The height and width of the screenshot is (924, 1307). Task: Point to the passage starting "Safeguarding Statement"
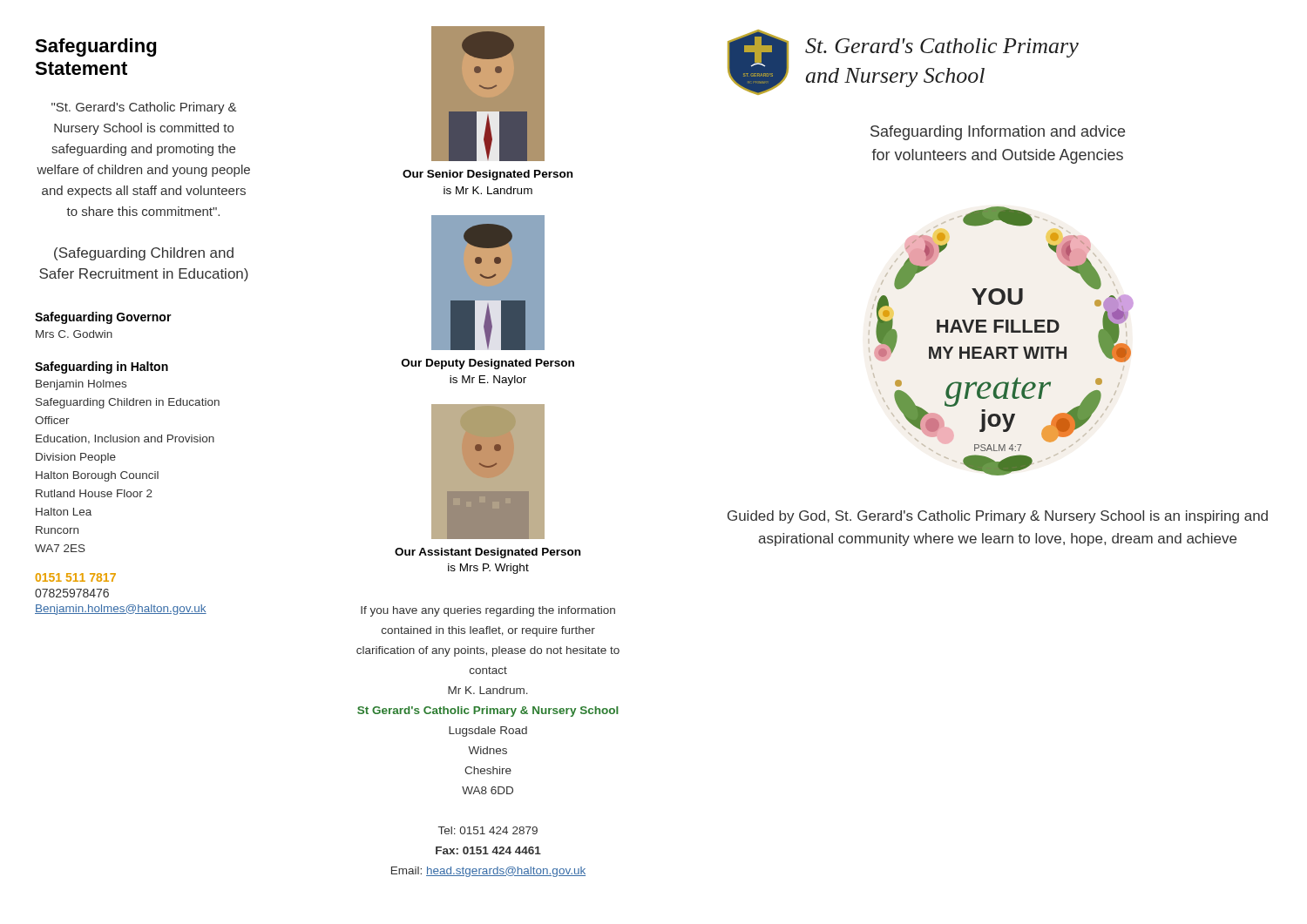pos(144,58)
